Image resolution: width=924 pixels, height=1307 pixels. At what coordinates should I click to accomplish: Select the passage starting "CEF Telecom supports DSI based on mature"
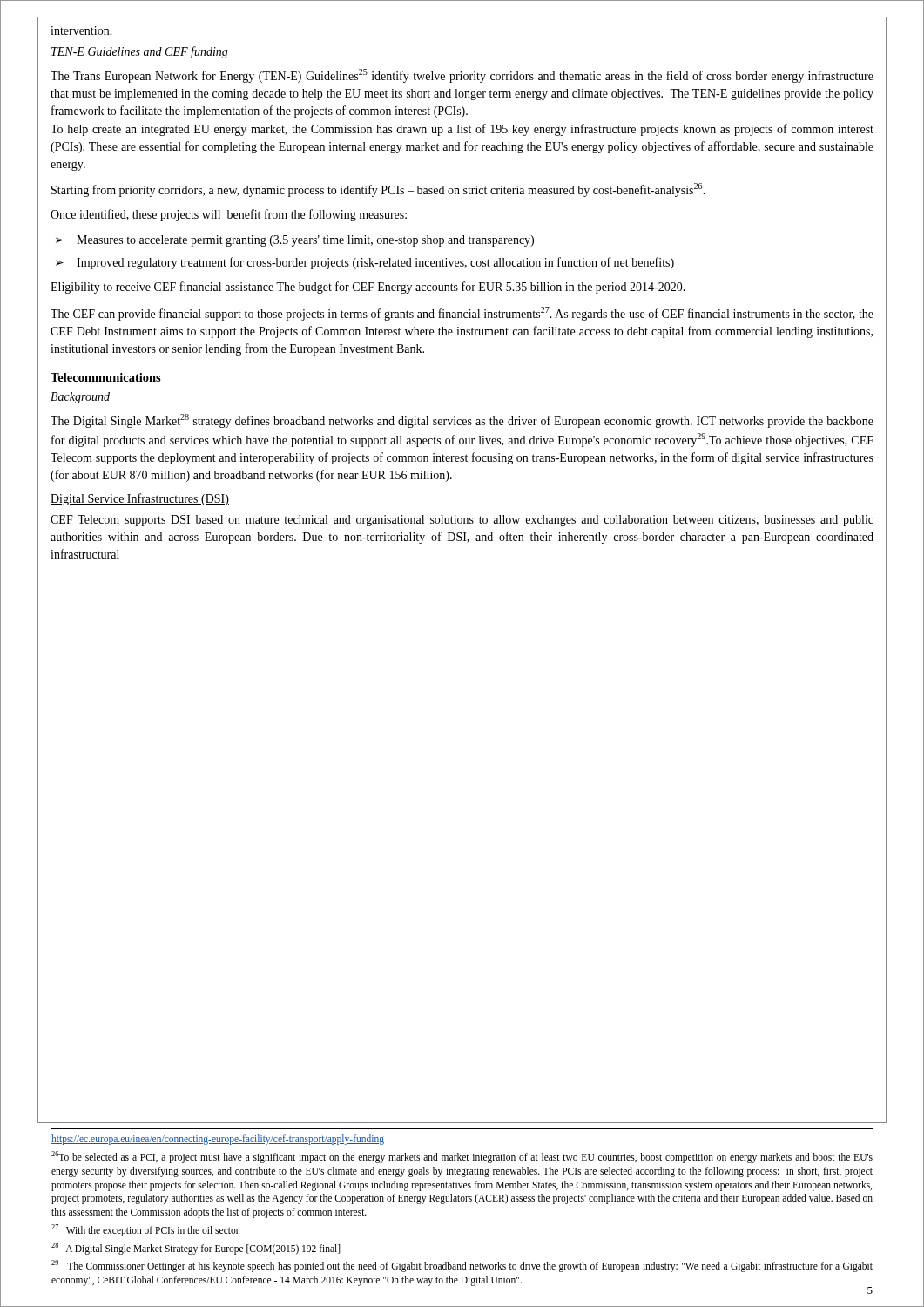pos(462,537)
